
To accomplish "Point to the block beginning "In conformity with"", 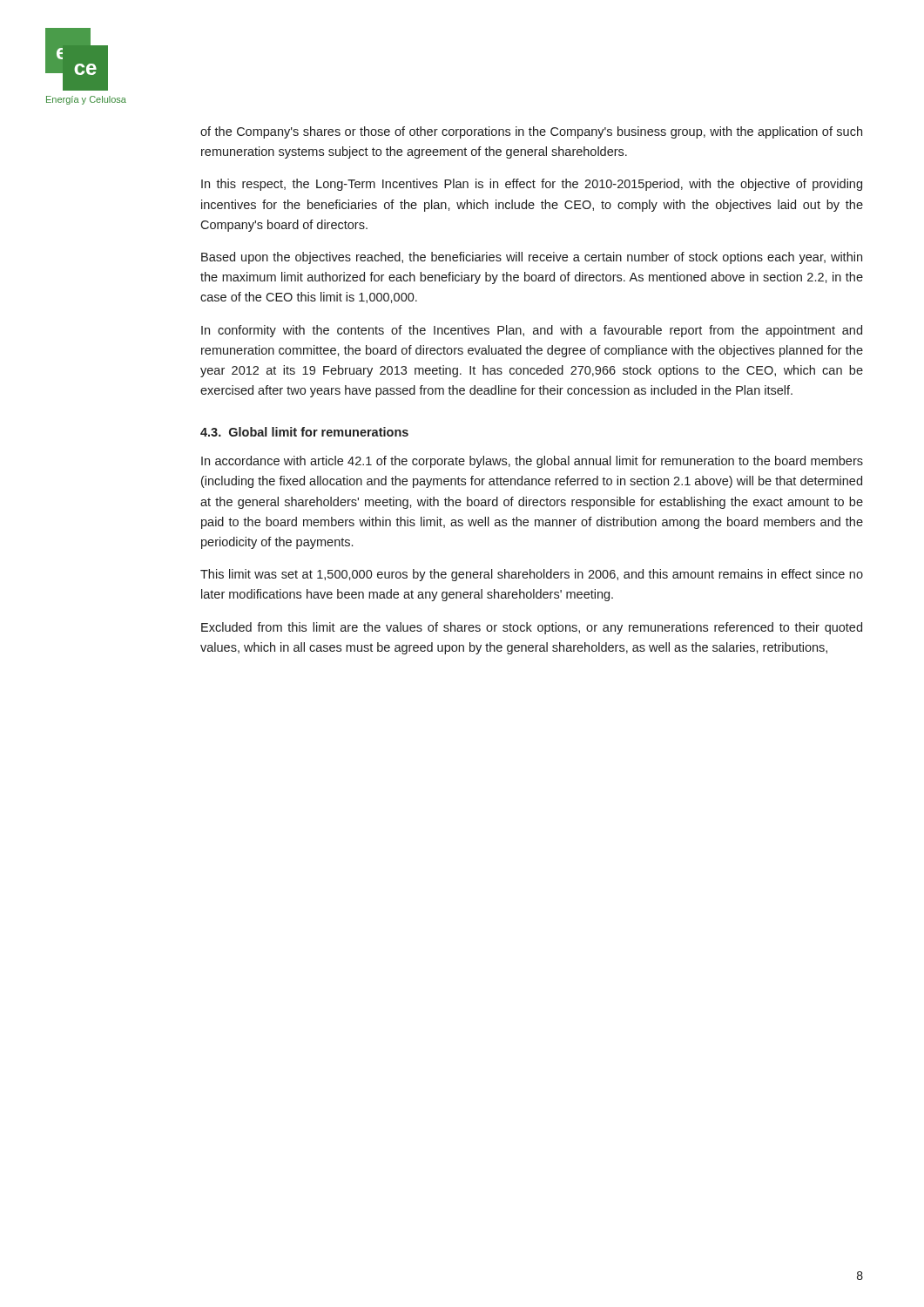I will tap(532, 360).
